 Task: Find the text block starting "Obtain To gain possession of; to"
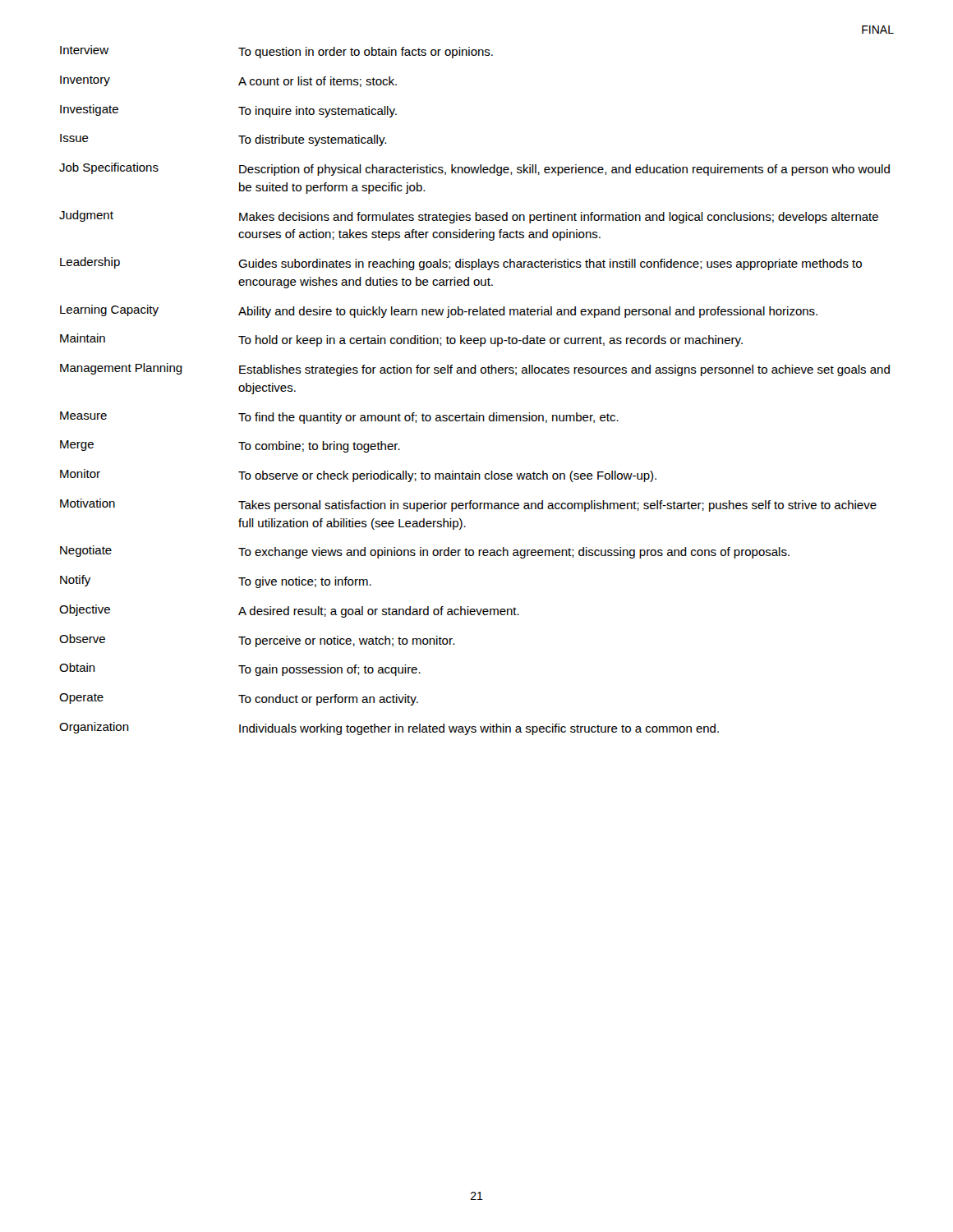click(240, 669)
